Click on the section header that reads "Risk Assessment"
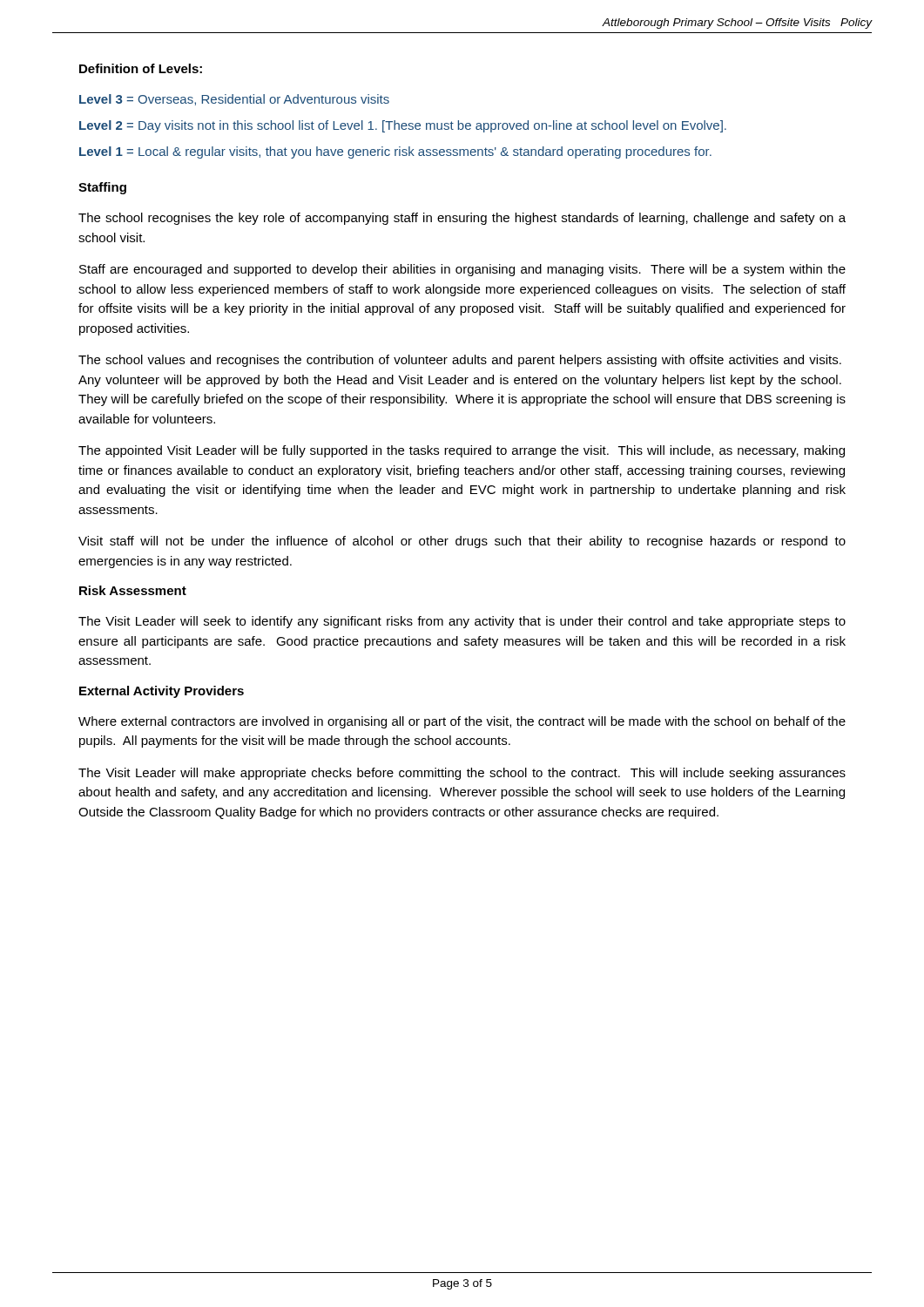The width and height of the screenshot is (924, 1307). click(132, 591)
